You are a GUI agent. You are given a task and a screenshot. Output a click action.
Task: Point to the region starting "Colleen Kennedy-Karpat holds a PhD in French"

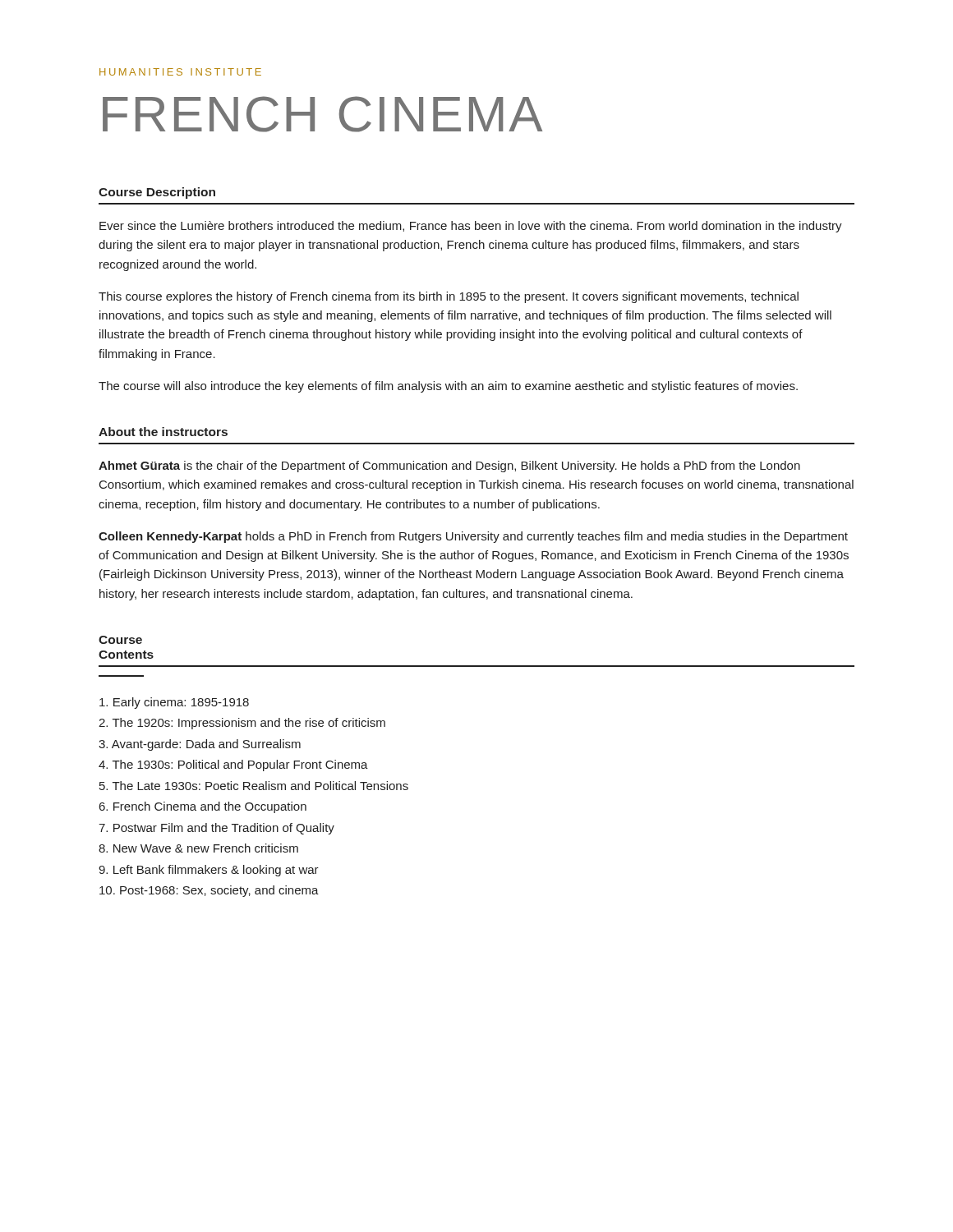coord(474,565)
